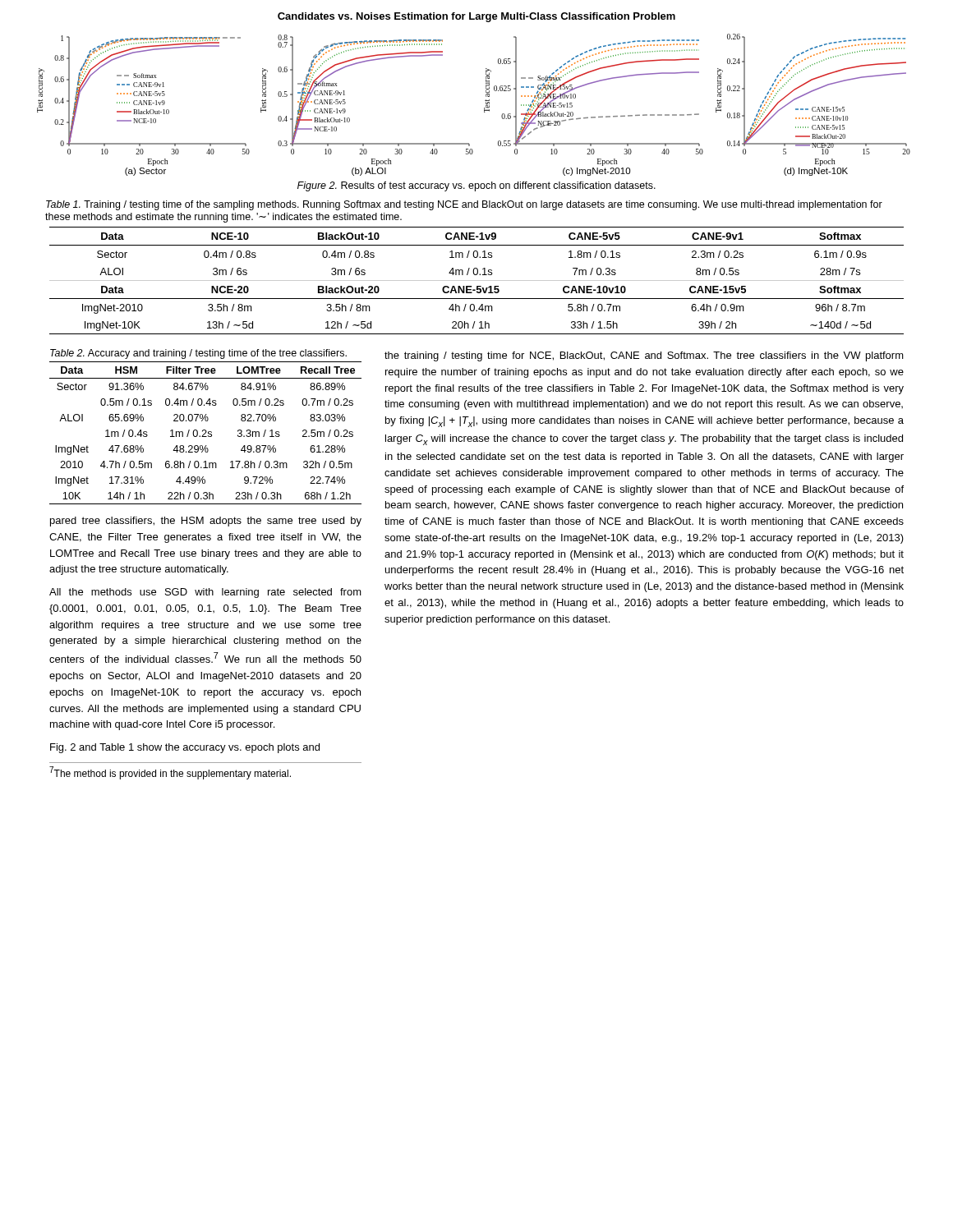
Task: Where is the passage that starts "pared tree classifiers, the HSM adopts the same"?
Action: point(205,634)
